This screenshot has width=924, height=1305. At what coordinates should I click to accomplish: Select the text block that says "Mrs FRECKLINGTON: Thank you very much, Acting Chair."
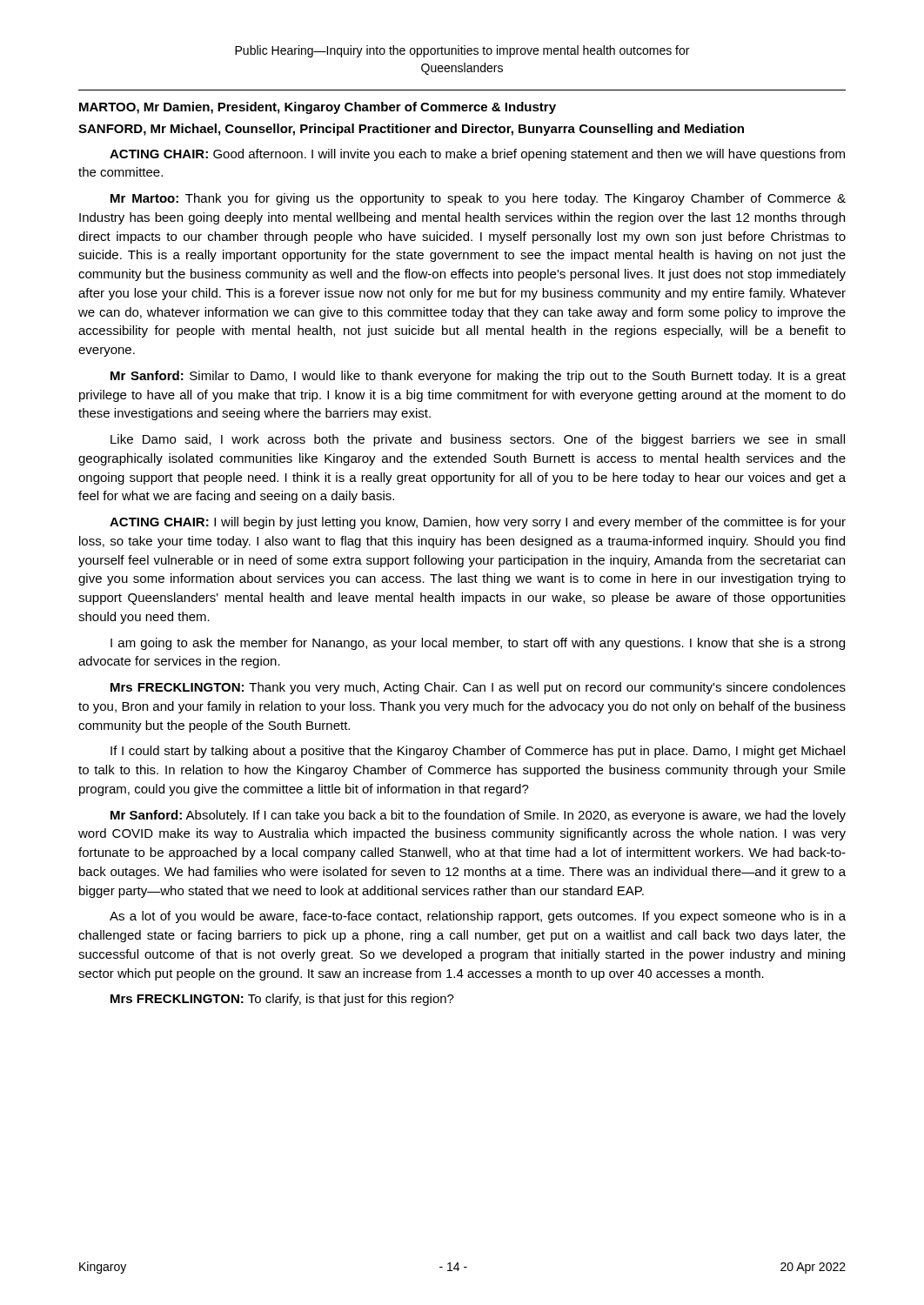click(462, 706)
